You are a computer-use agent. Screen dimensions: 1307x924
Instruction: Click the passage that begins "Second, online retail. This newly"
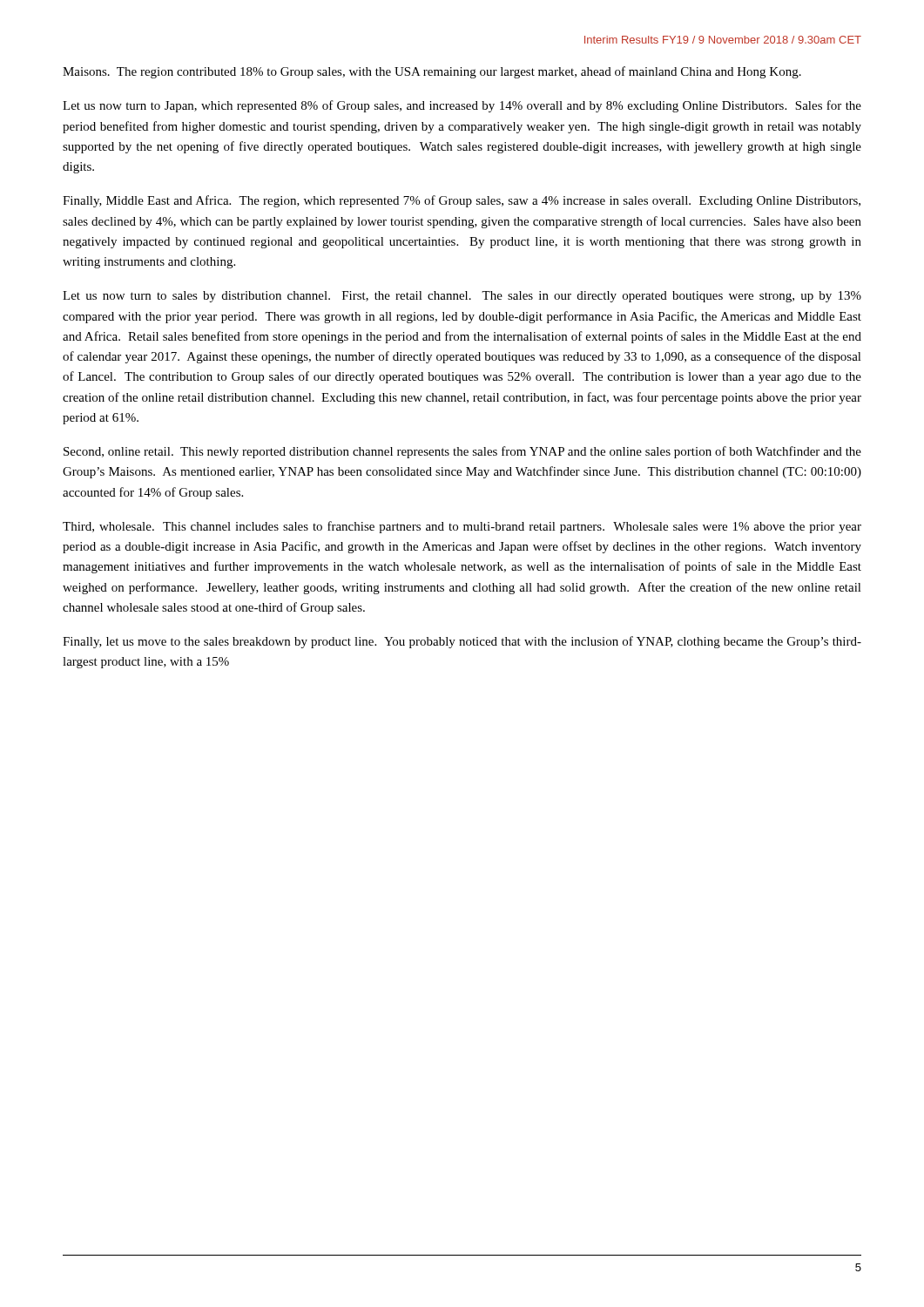(462, 472)
